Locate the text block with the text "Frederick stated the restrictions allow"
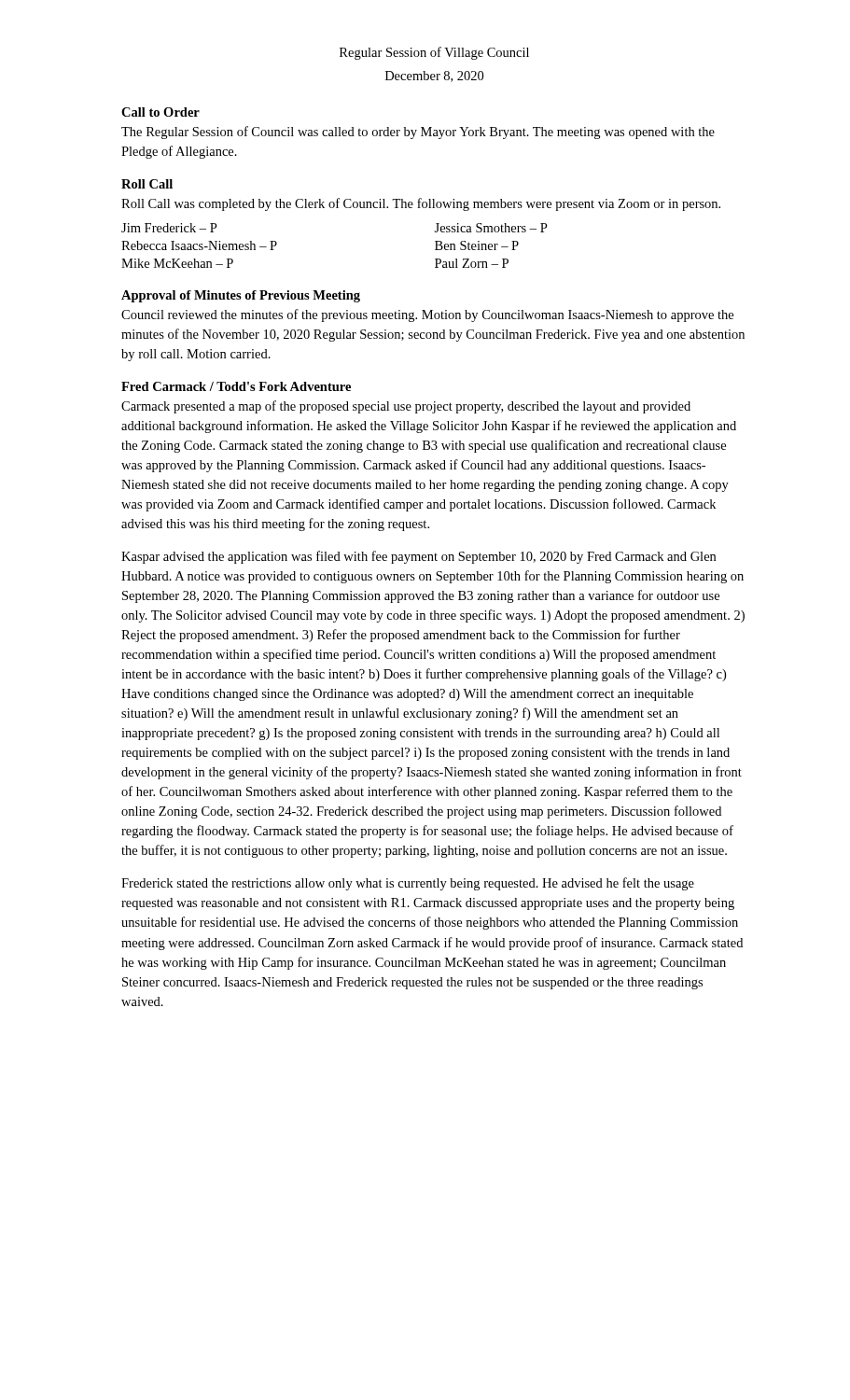This screenshot has width=850, height=1400. [432, 942]
